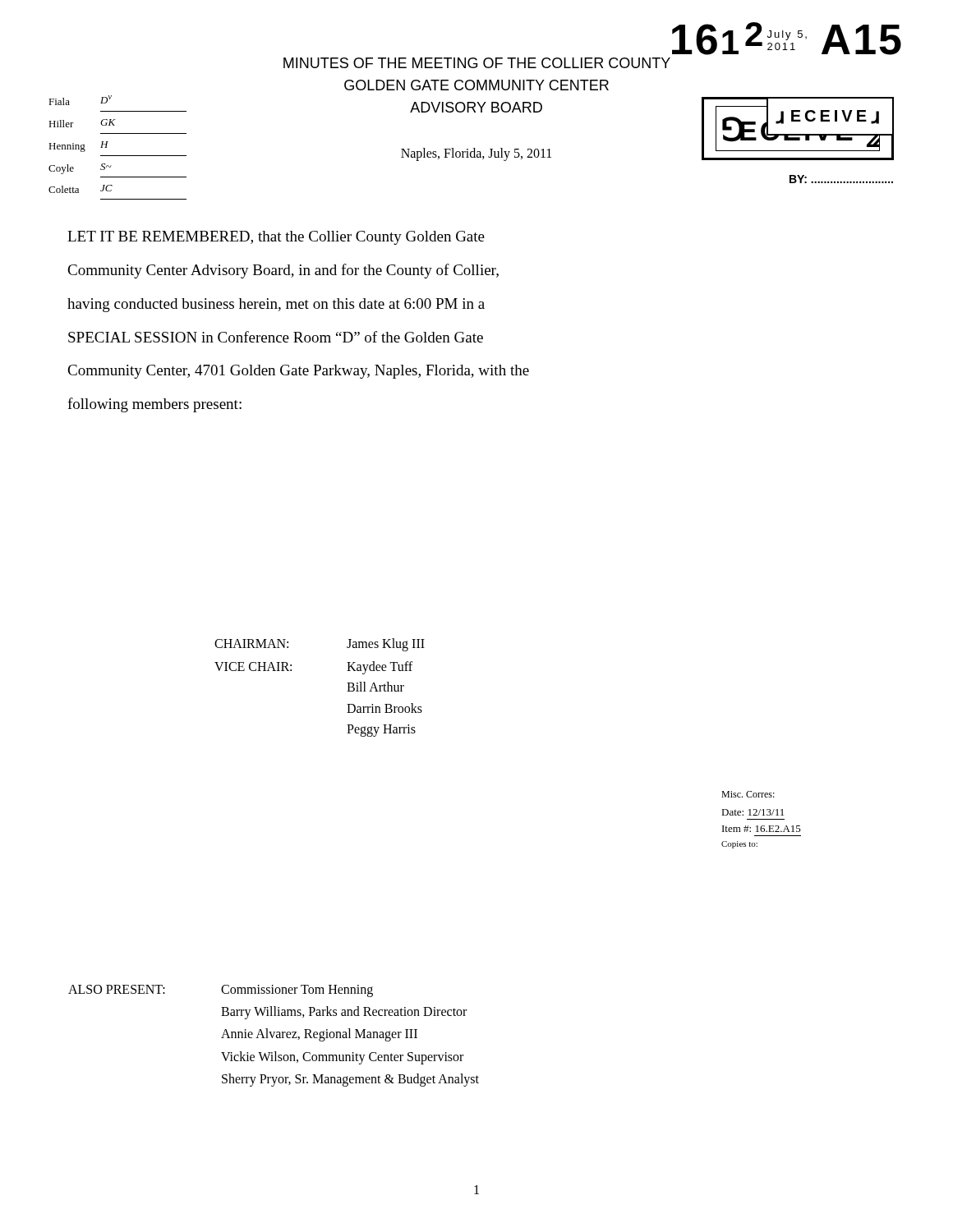Locate the block of text that opens with "ALSO PRESENT: Commissioner Tom"
The width and height of the screenshot is (953, 1232).
pyautogui.click(x=221, y=991)
